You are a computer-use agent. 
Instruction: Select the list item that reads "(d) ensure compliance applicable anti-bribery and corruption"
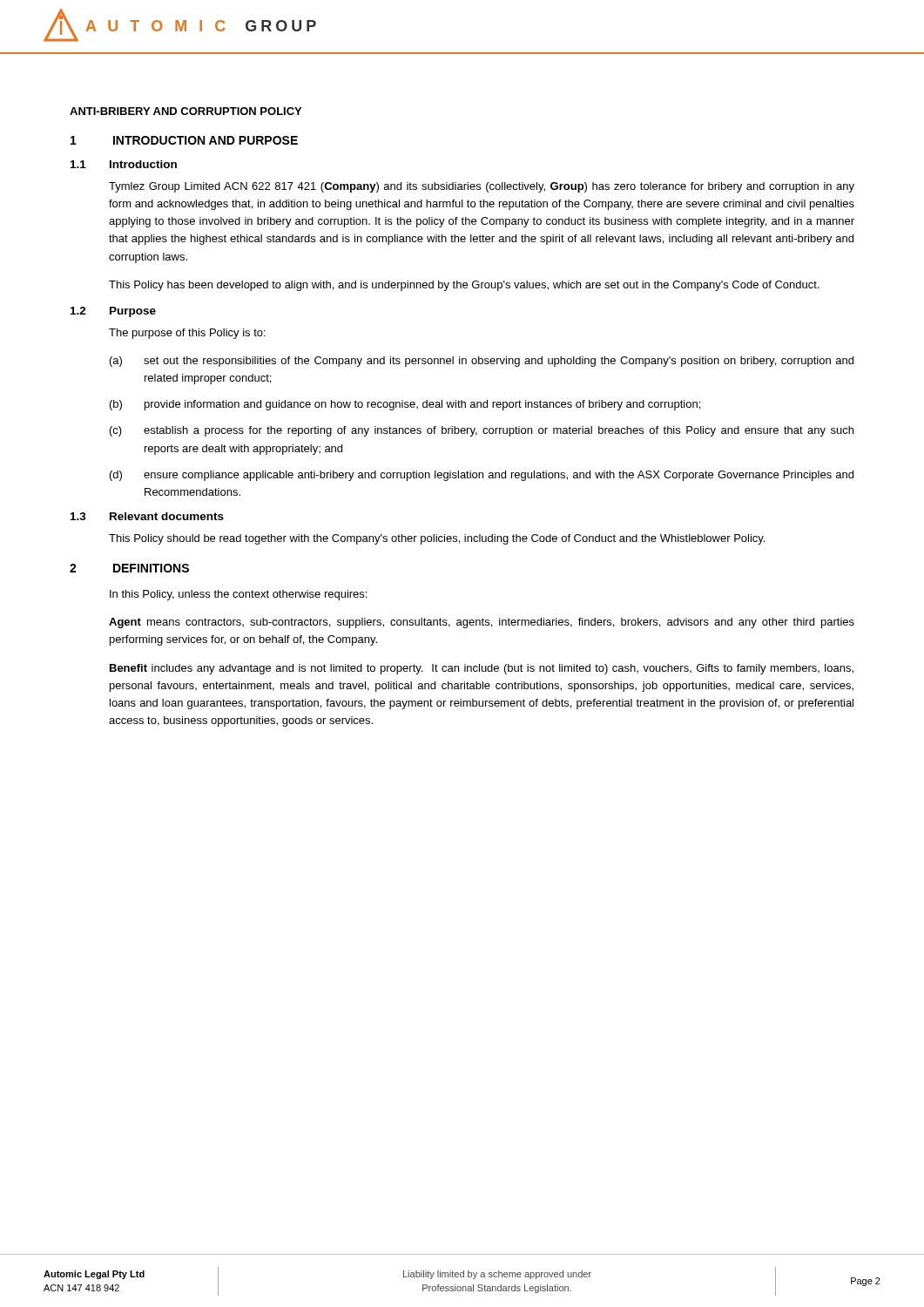point(482,483)
